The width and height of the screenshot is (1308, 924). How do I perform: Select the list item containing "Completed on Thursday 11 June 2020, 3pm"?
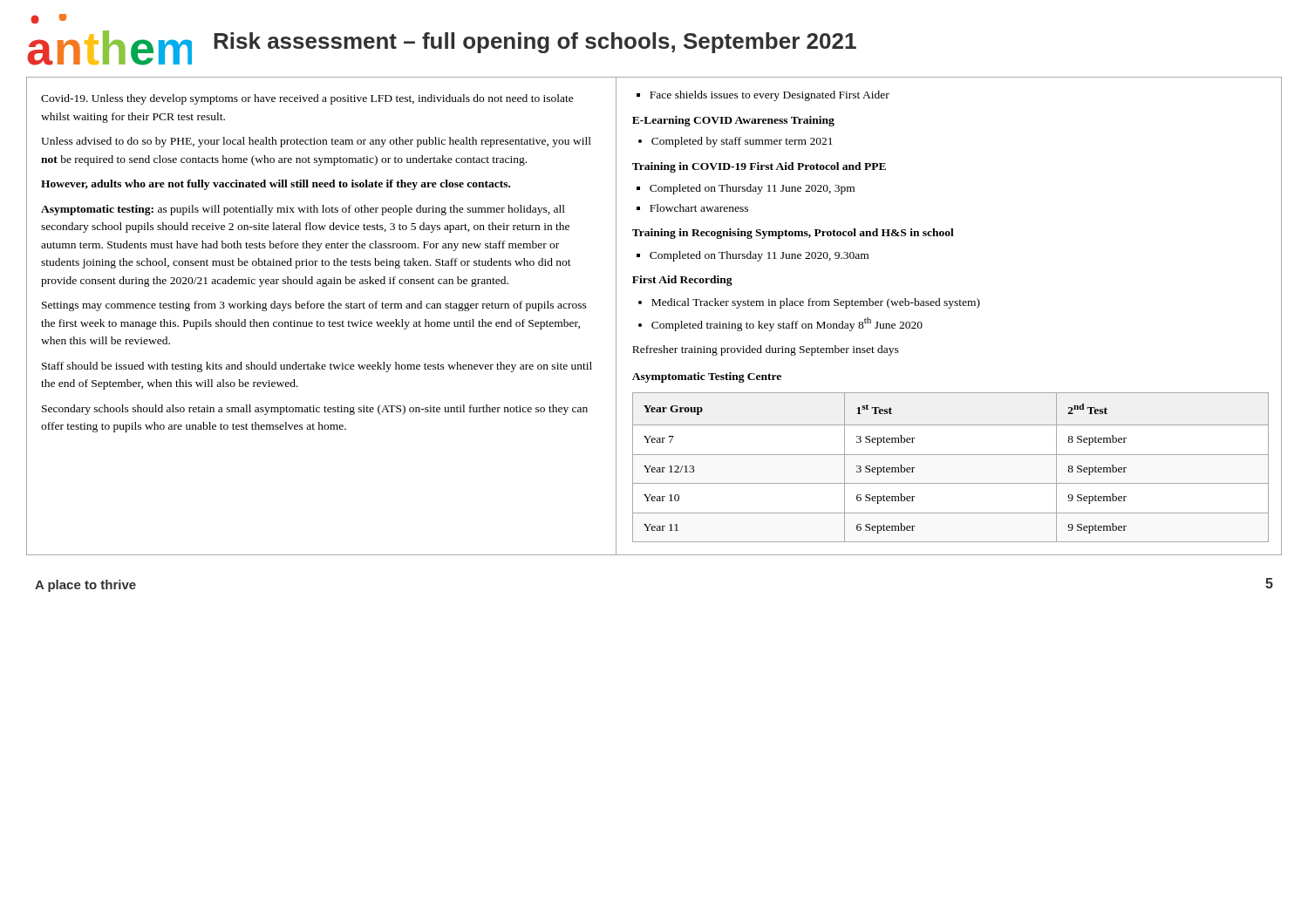[746, 189]
